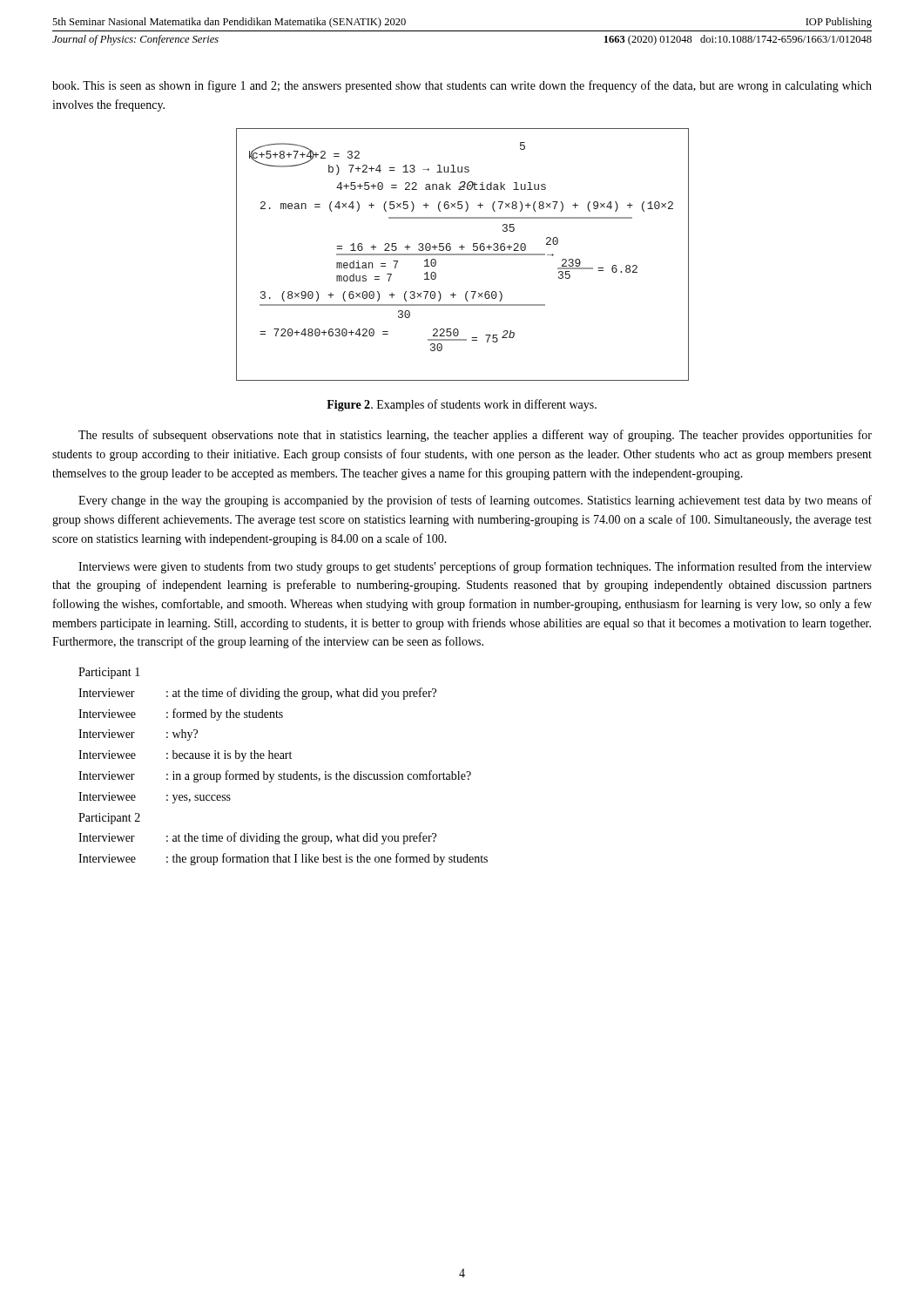Find the block on this page that starts "Interviewee : the group formation that I"
The image size is (924, 1307).
coord(283,859)
